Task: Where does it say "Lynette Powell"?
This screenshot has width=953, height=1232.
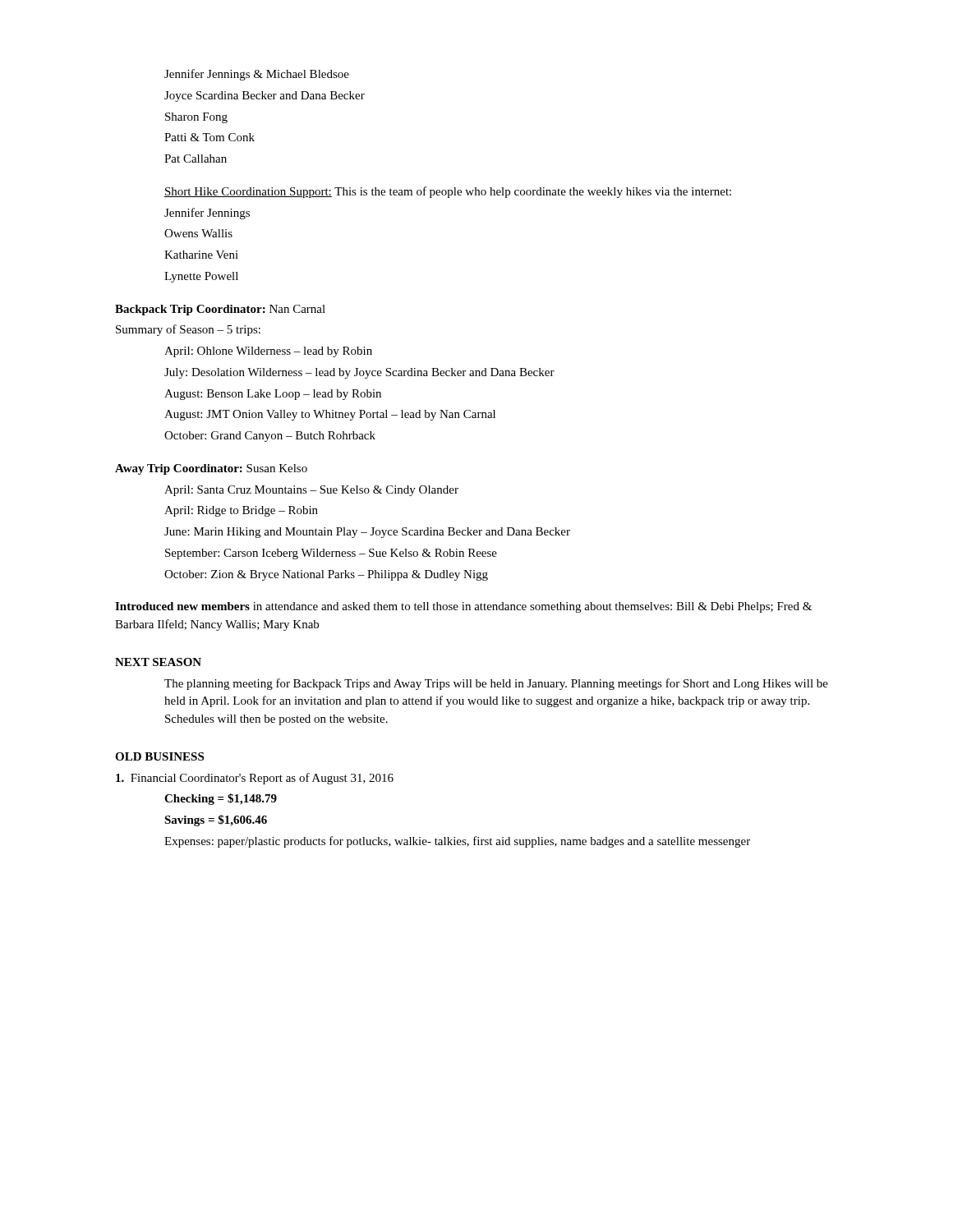Action: coord(201,277)
